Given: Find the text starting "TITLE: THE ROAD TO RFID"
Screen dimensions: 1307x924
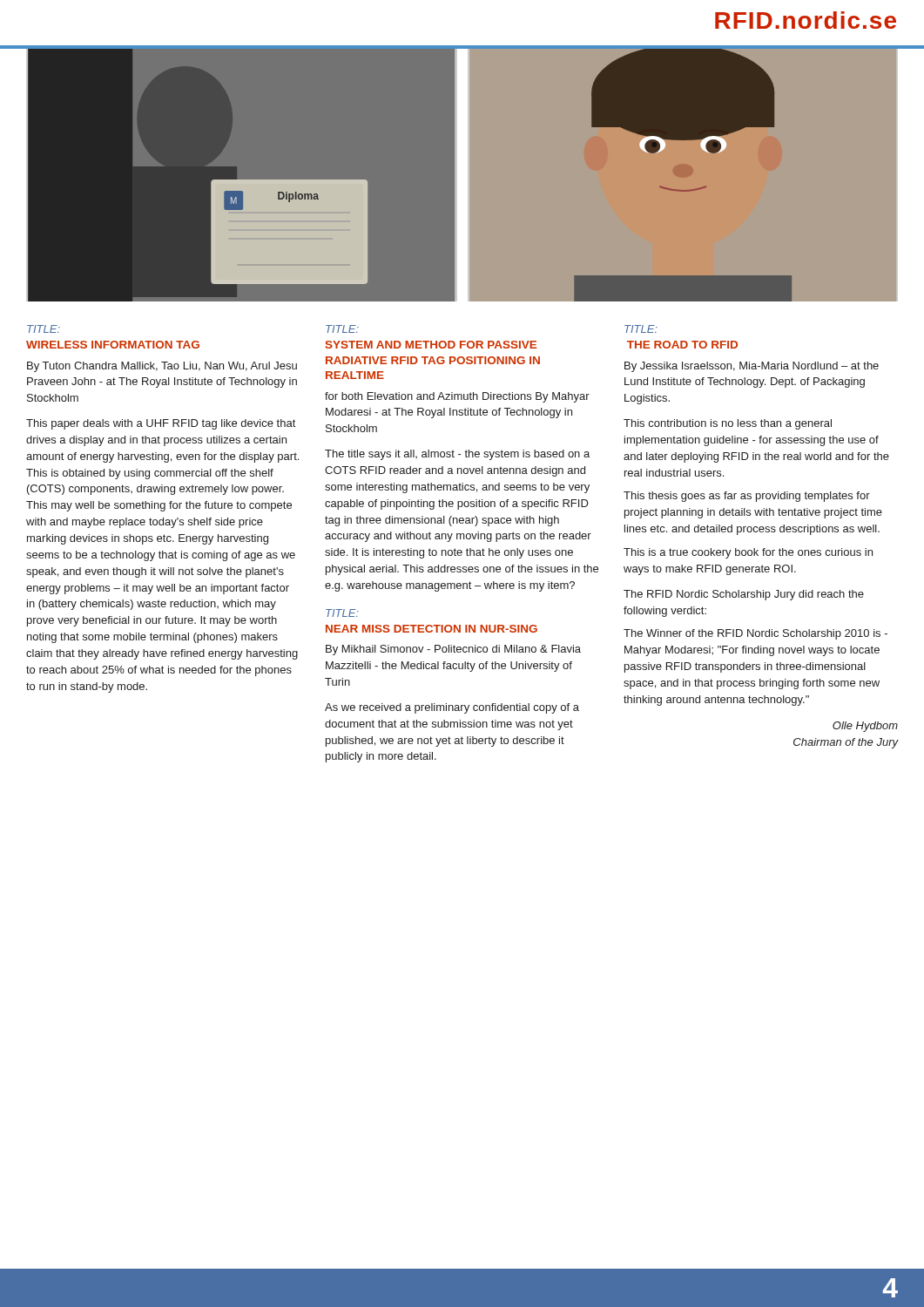Looking at the screenshot, I should (641, 329).
